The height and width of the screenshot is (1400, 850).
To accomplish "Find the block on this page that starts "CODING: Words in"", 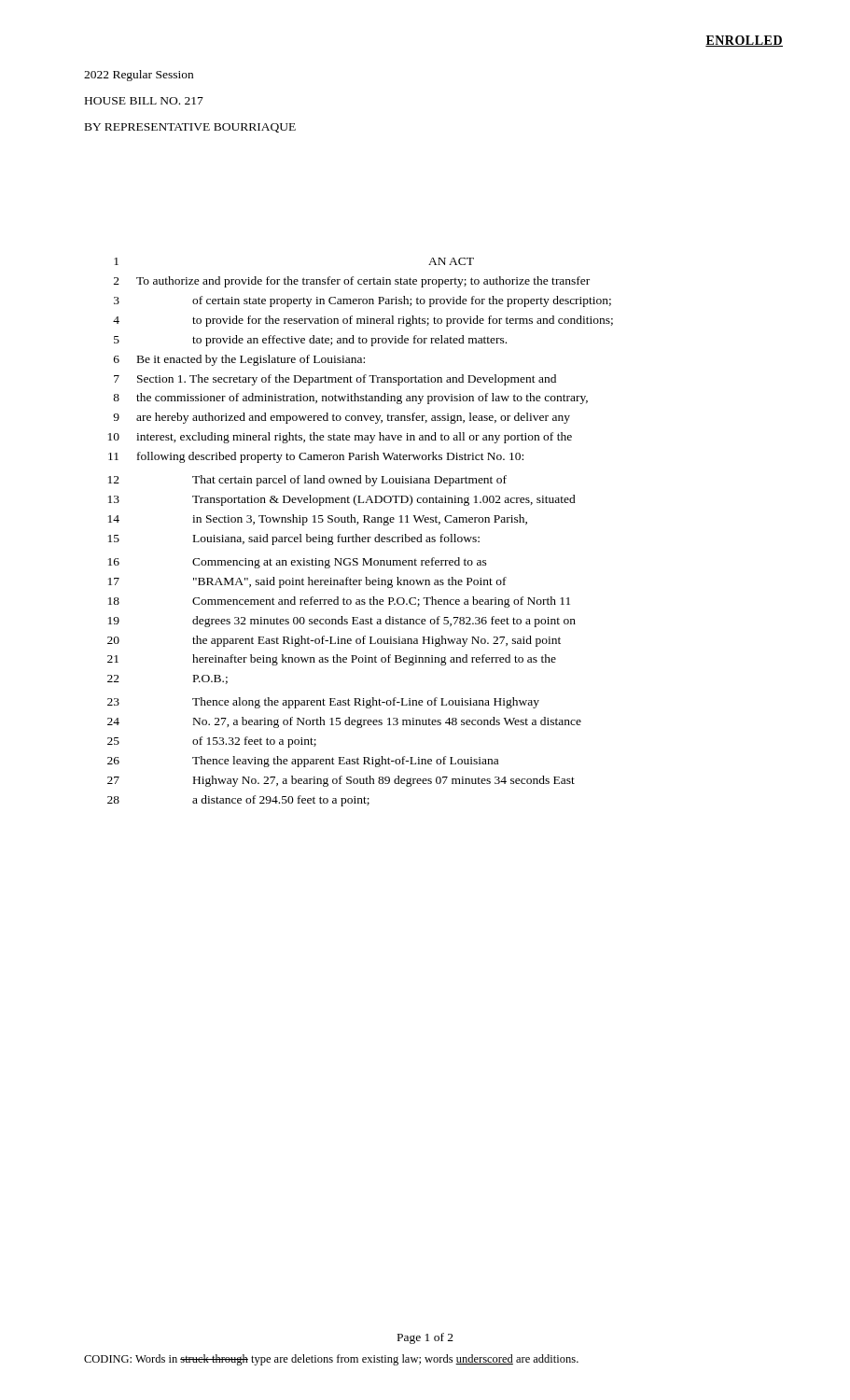I will [x=331, y=1359].
